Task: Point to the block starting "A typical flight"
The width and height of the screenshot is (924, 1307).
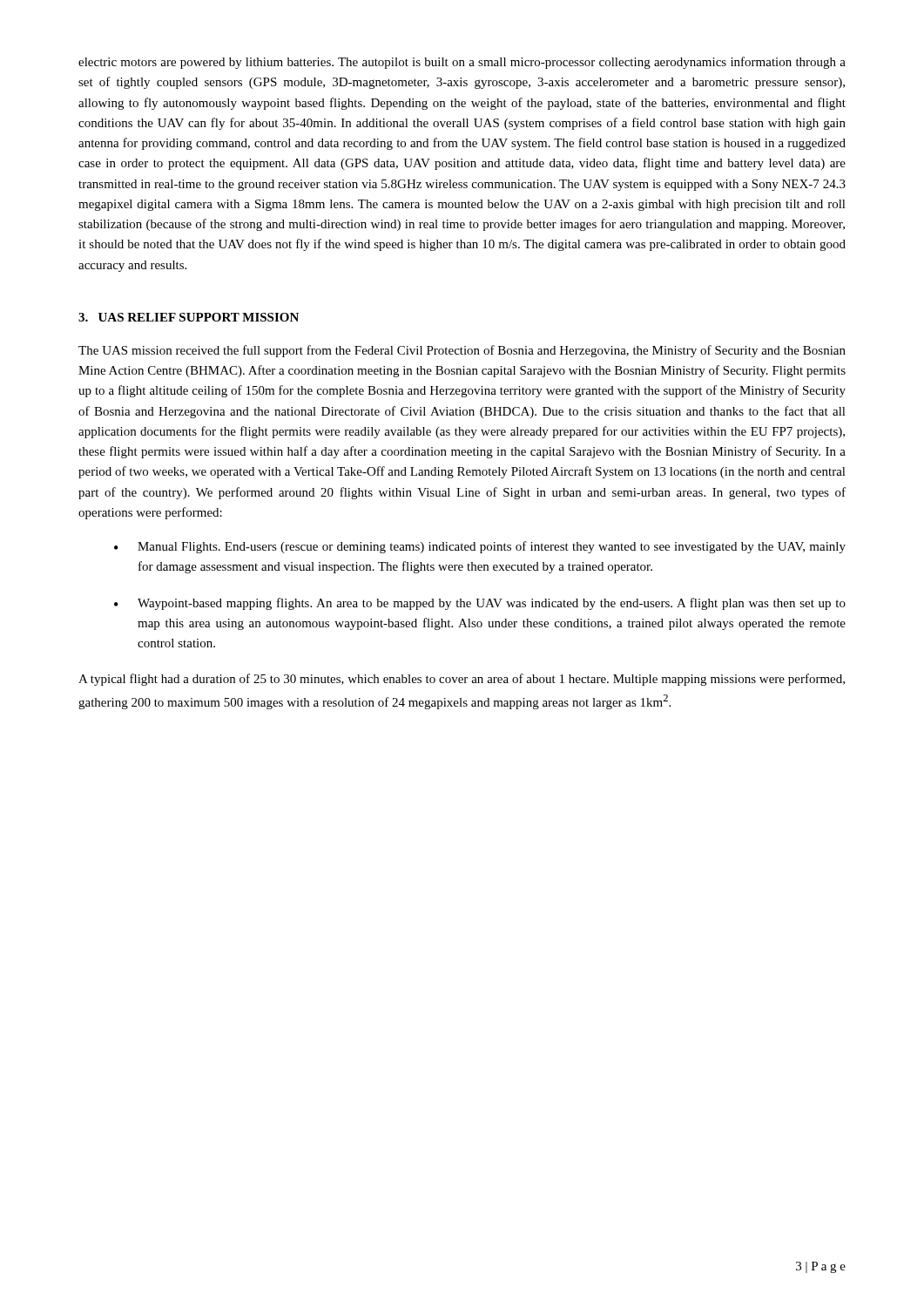Action: 462,690
